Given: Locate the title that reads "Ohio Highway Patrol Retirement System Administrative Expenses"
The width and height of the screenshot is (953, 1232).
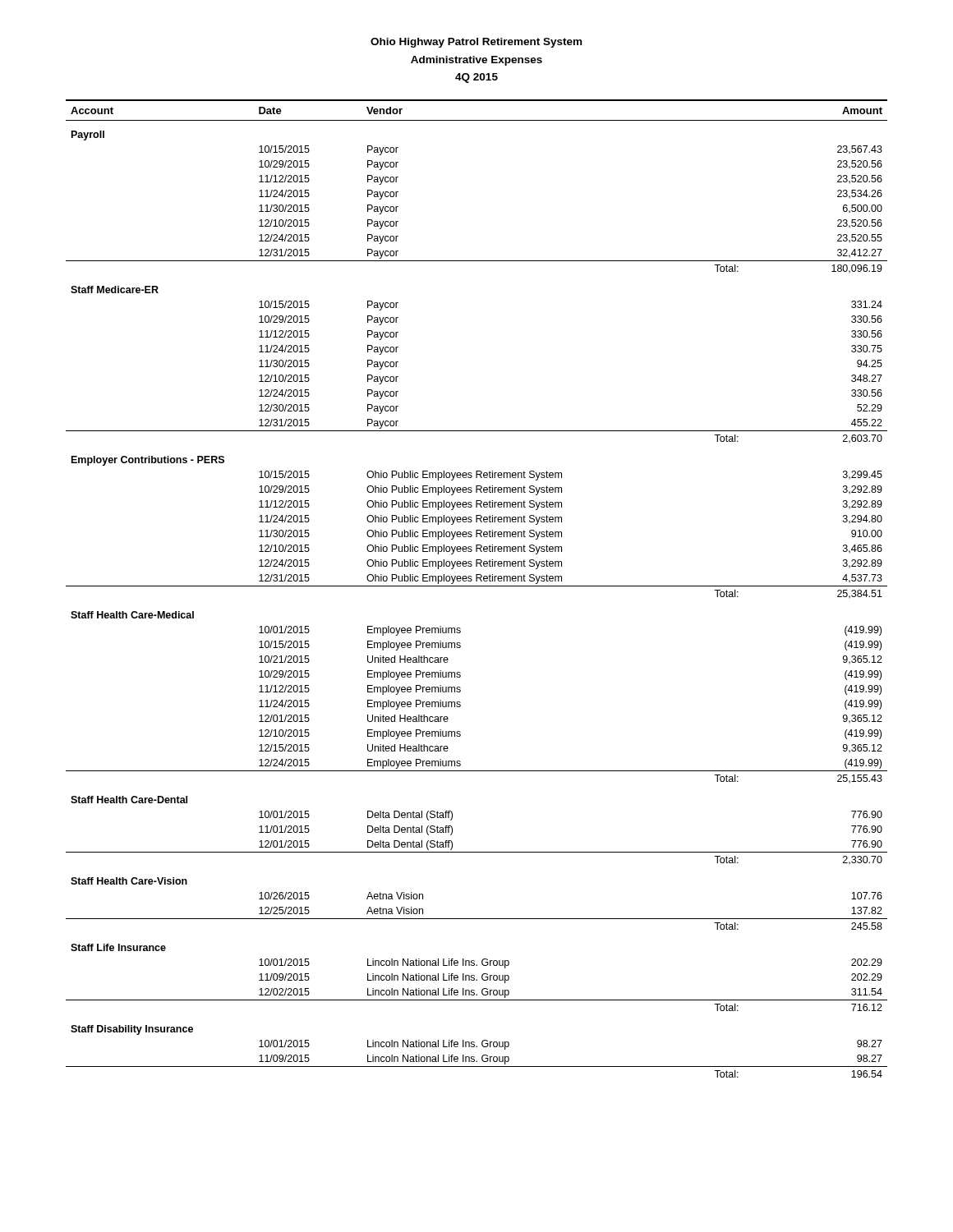Looking at the screenshot, I should click(x=476, y=60).
